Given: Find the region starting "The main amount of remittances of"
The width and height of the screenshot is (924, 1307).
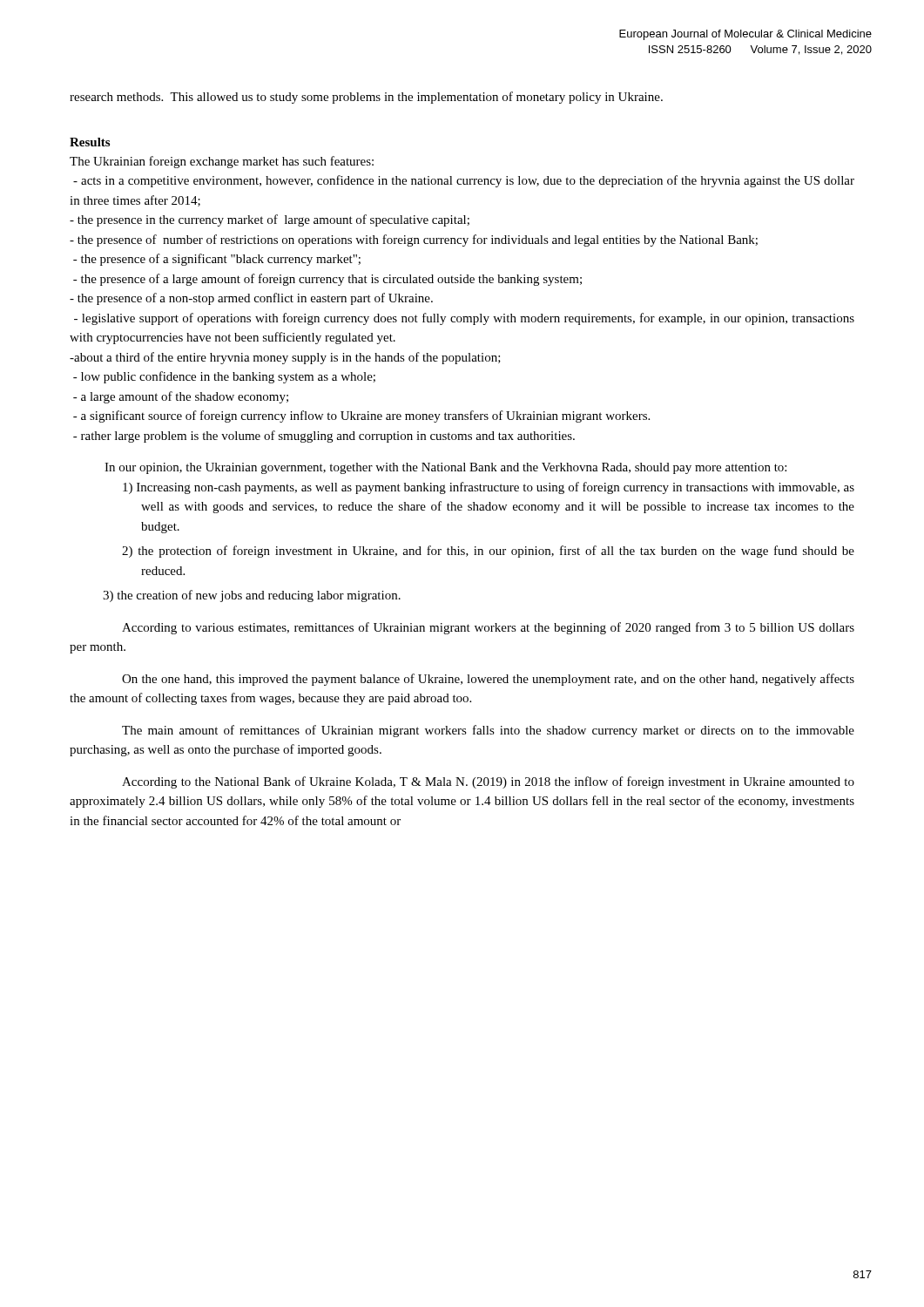Looking at the screenshot, I should click(x=462, y=740).
